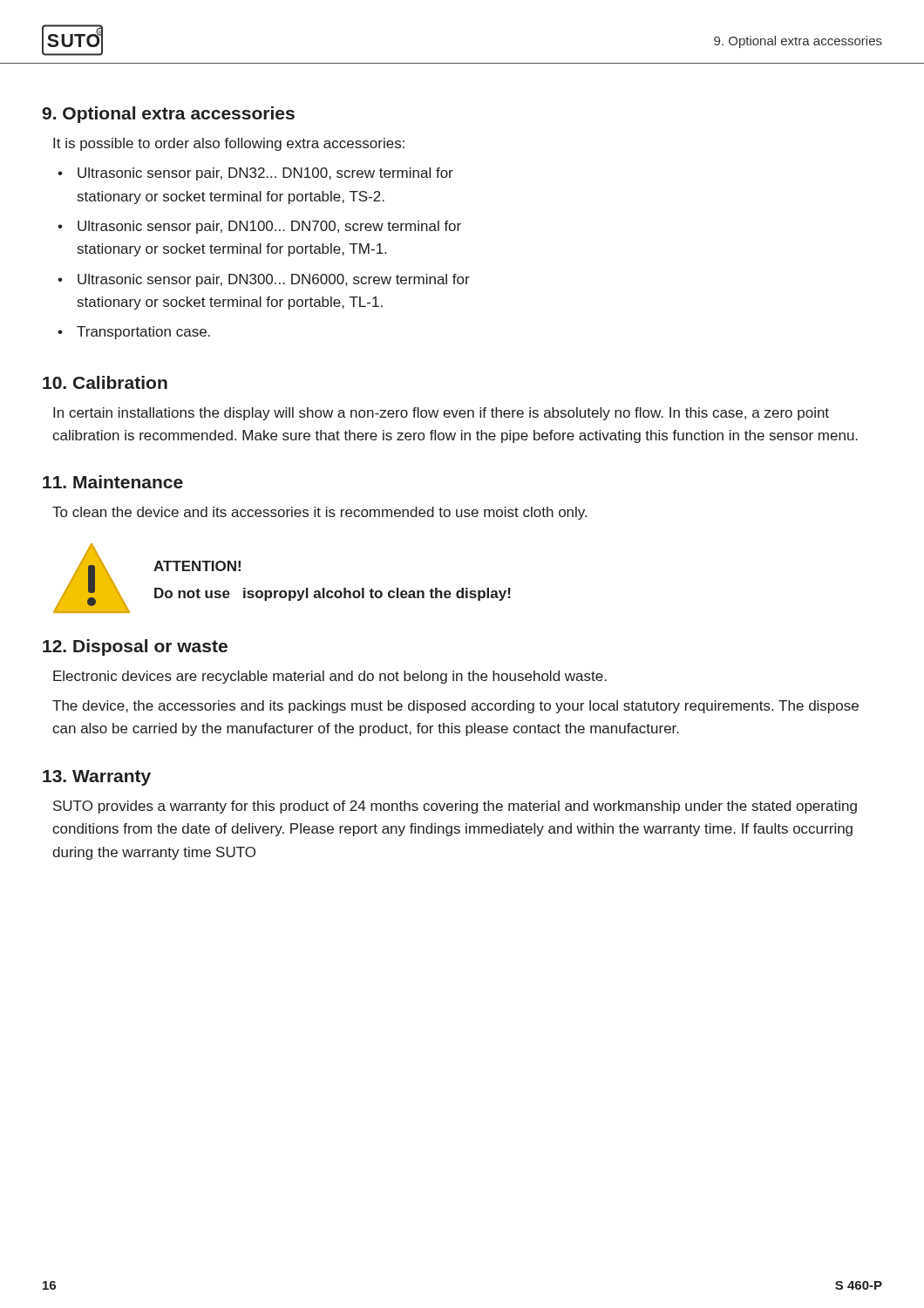Click on the text block that says "To clean the device and its accessories"
Viewport: 924px width, 1308px height.
320,513
